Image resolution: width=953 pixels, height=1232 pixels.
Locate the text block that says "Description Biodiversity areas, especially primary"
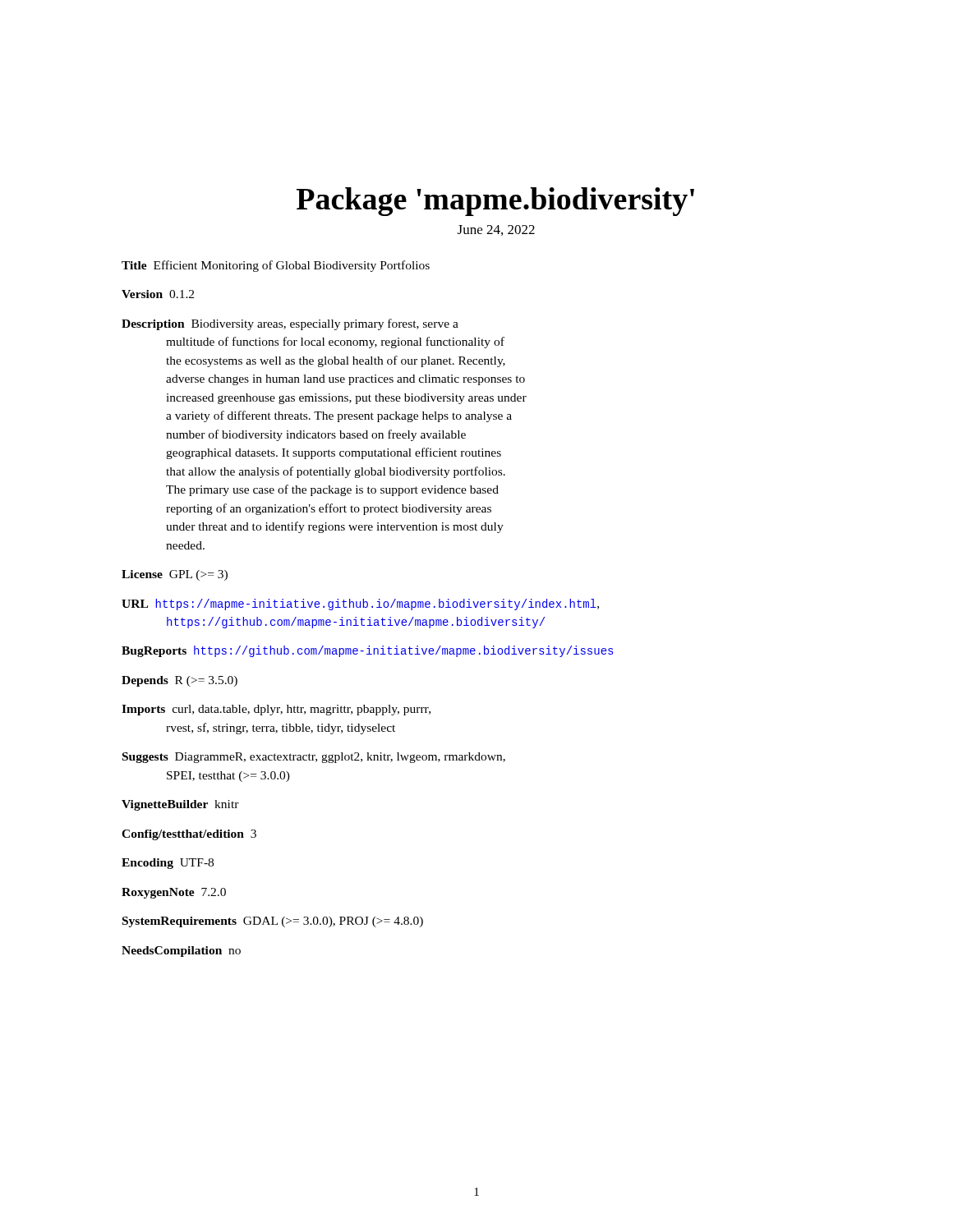[x=324, y=434]
